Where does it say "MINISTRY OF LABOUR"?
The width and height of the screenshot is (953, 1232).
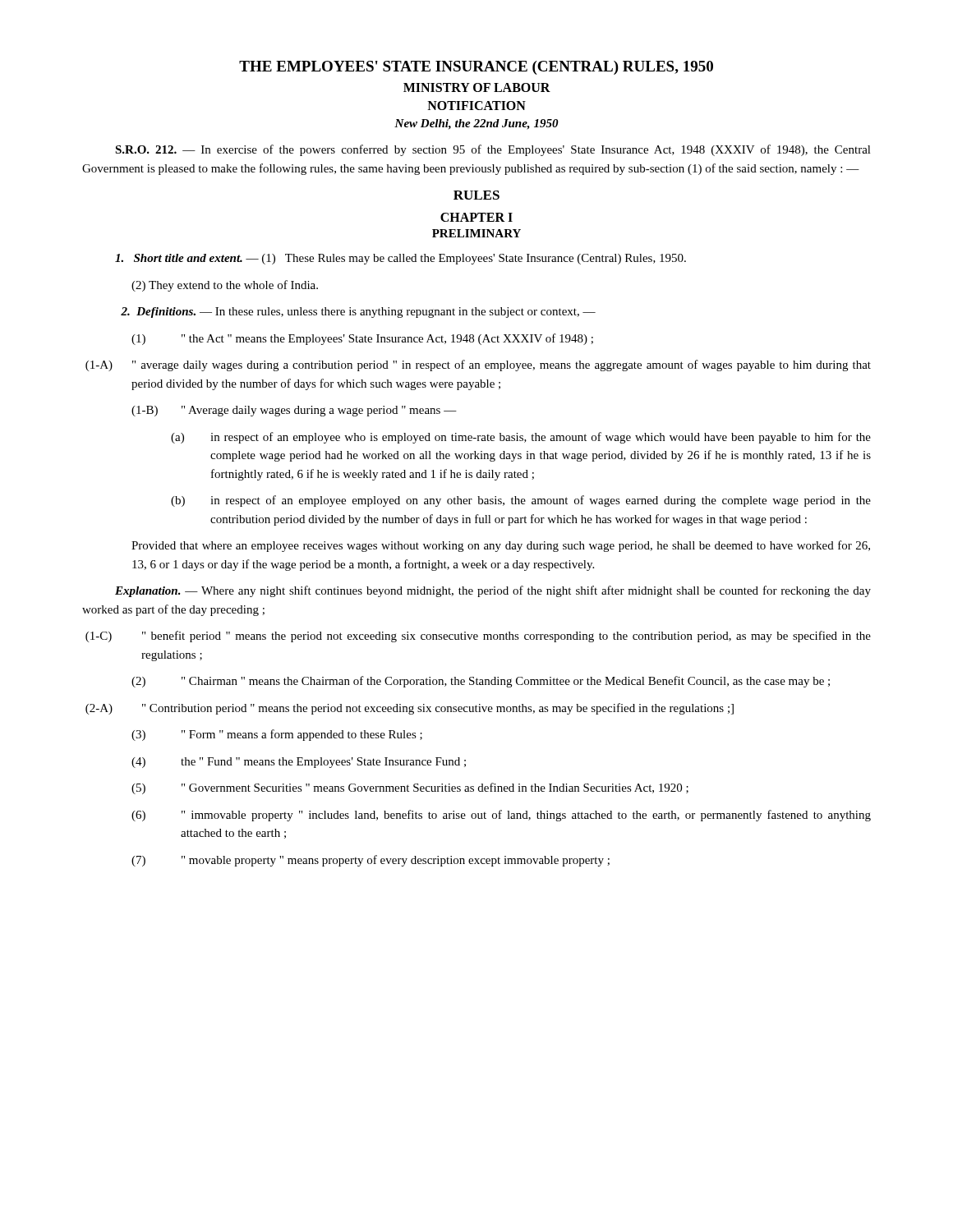(x=476, y=87)
